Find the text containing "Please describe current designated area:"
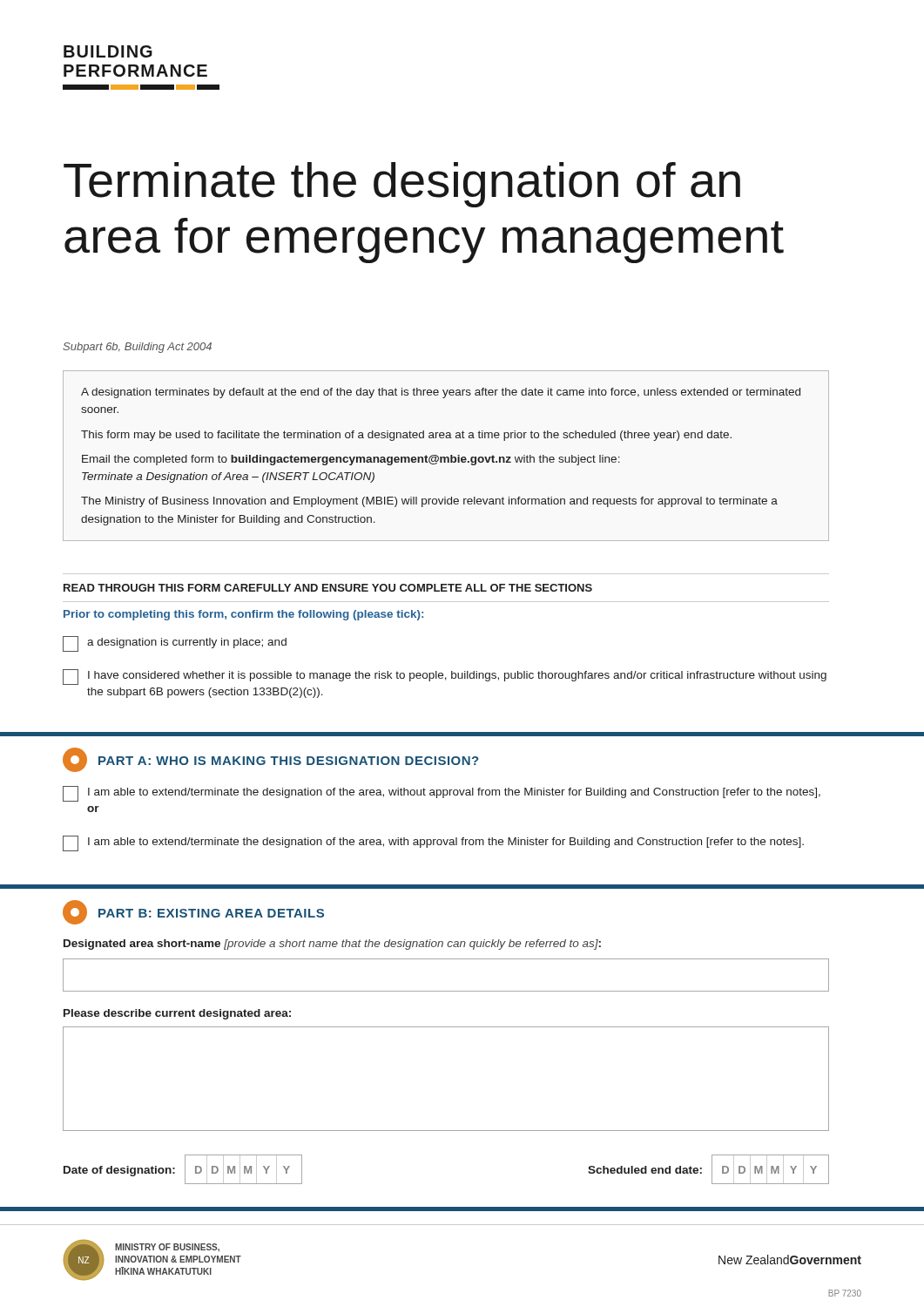 (x=177, y=1013)
